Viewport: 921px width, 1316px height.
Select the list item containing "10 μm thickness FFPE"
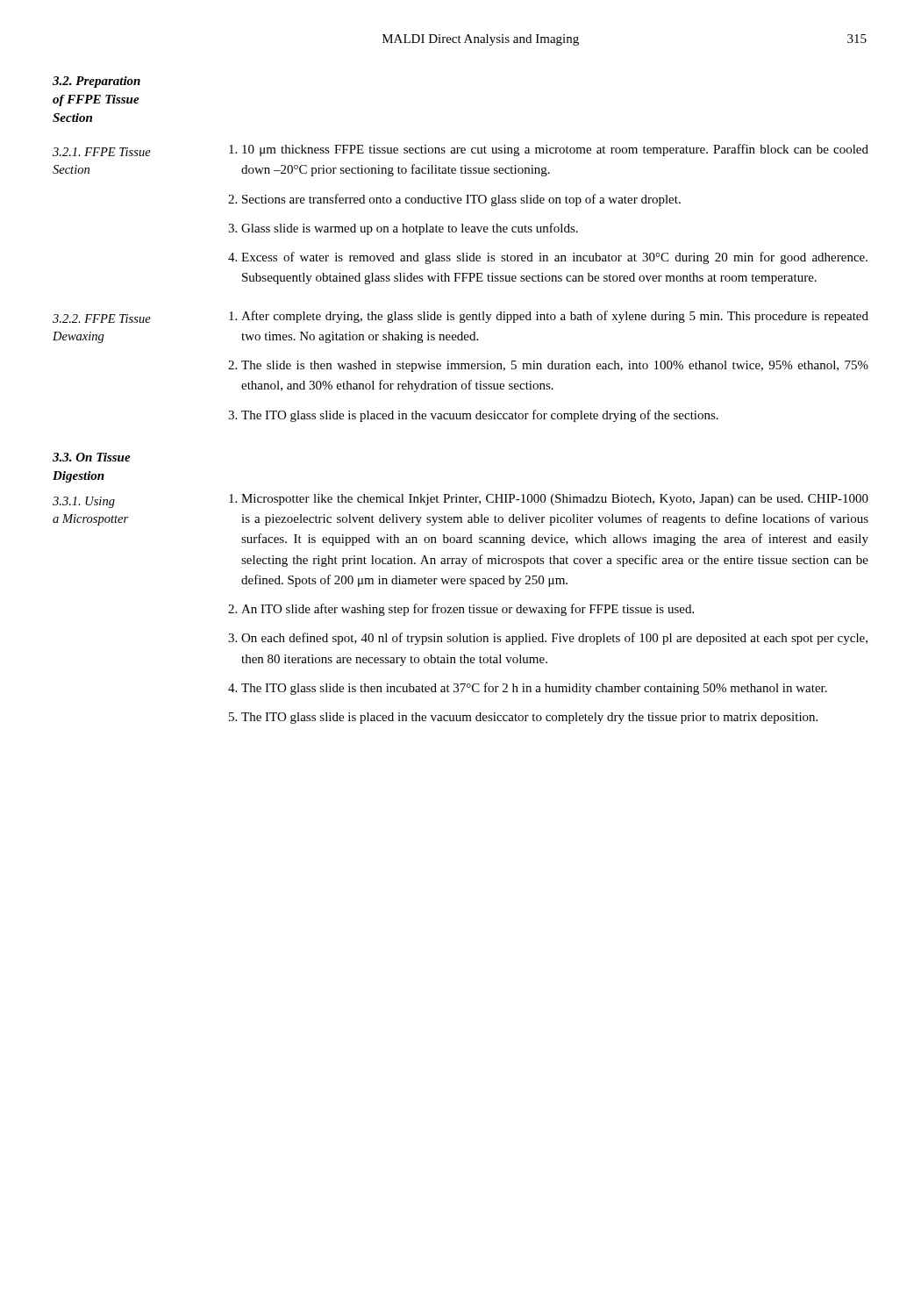click(555, 159)
